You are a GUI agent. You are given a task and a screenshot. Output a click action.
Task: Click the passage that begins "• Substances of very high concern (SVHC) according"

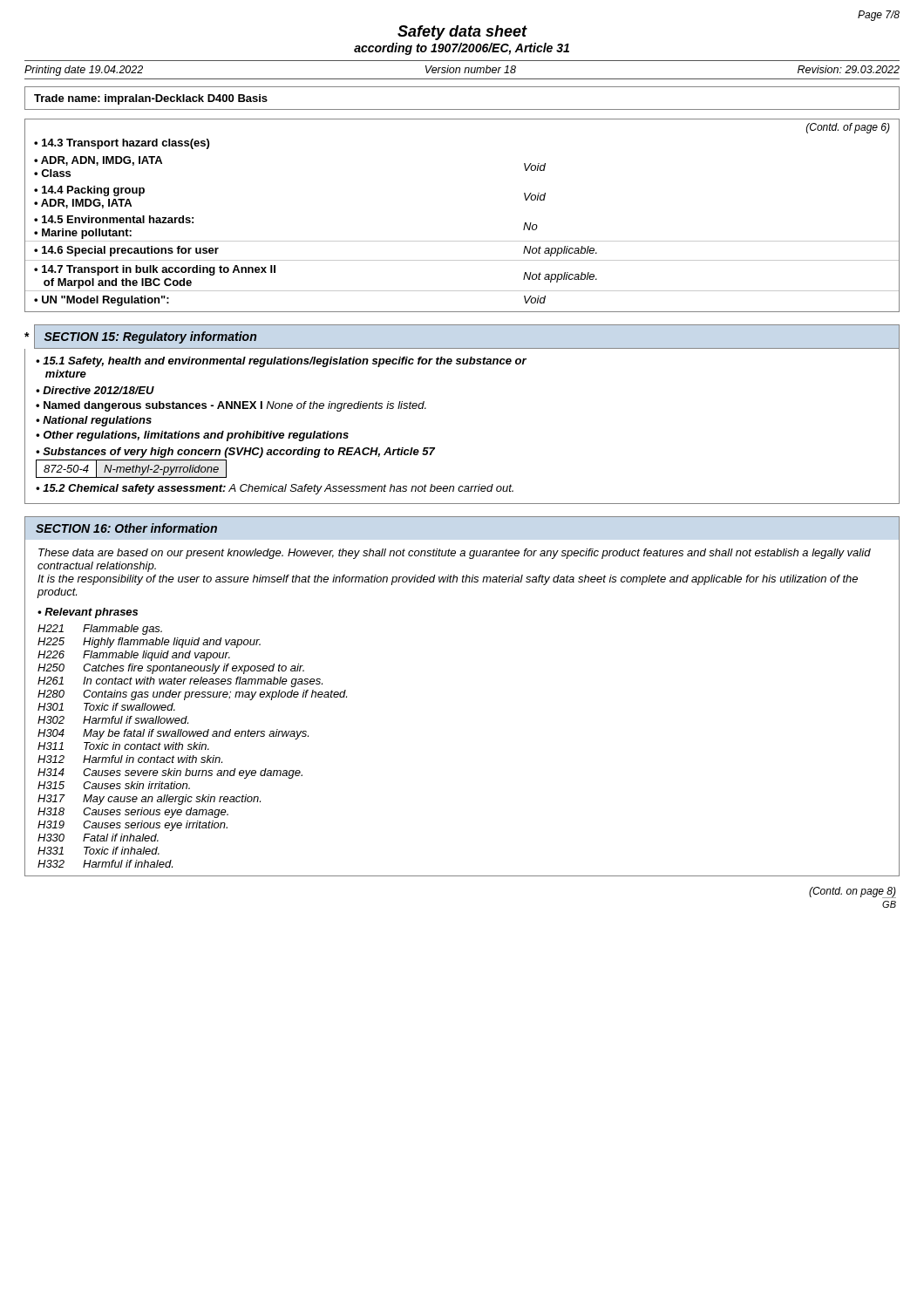tap(235, 451)
